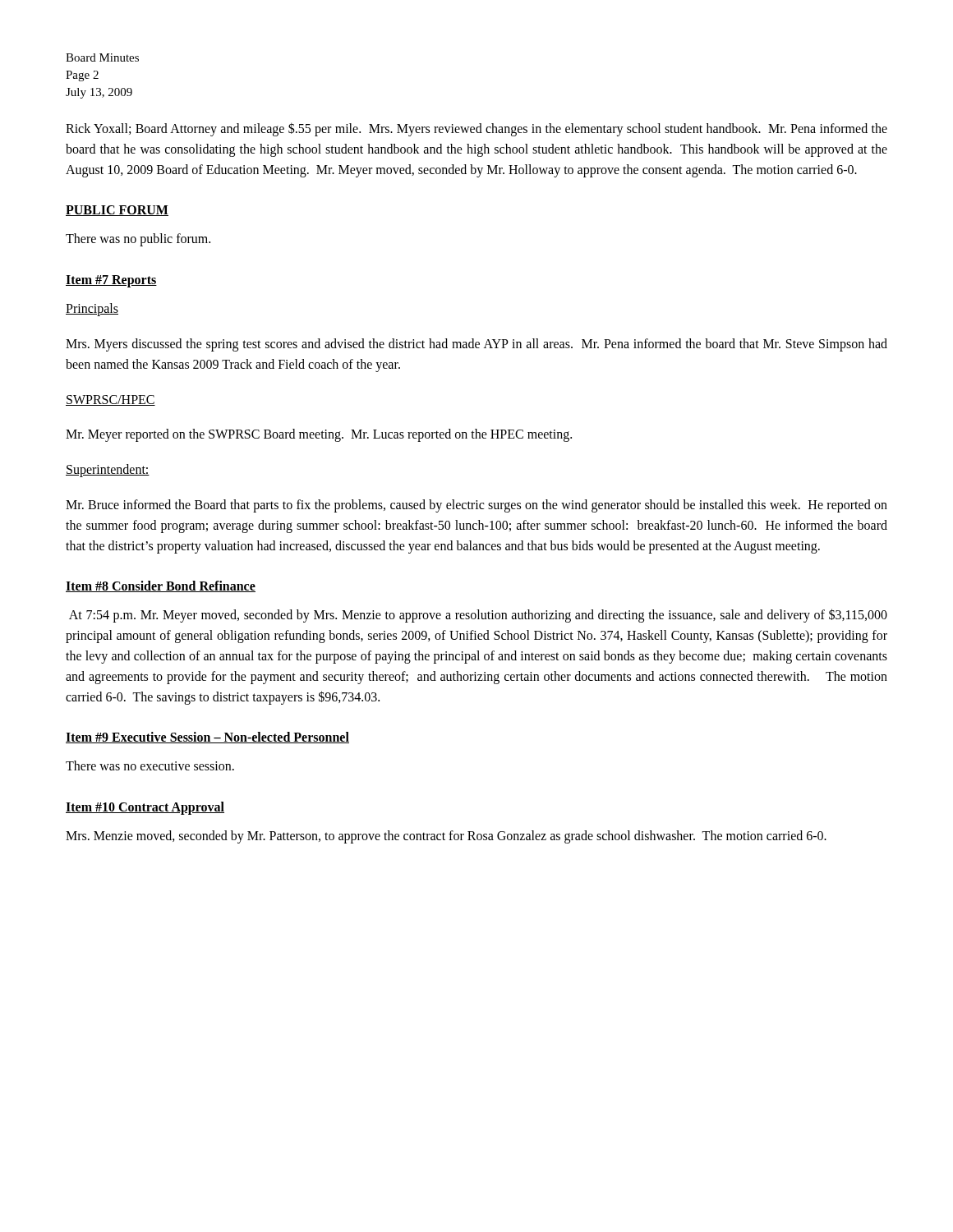The width and height of the screenshot is (953, 1232).
Task: Find the section header containing "Item #8 Consider"
Action: pyautogui.click(x=161, y=586)
